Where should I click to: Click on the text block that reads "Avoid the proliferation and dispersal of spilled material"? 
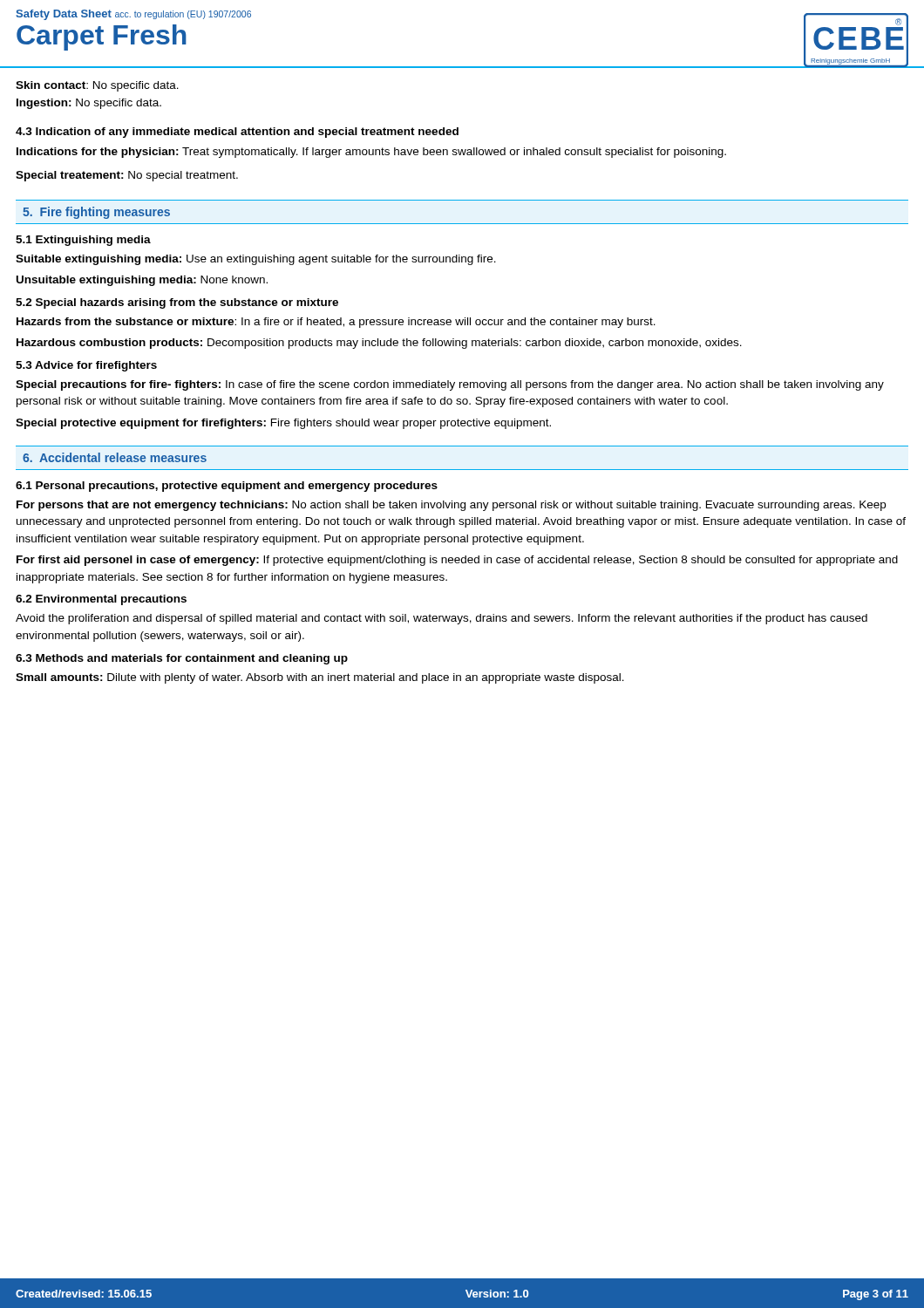coord(442,627)
